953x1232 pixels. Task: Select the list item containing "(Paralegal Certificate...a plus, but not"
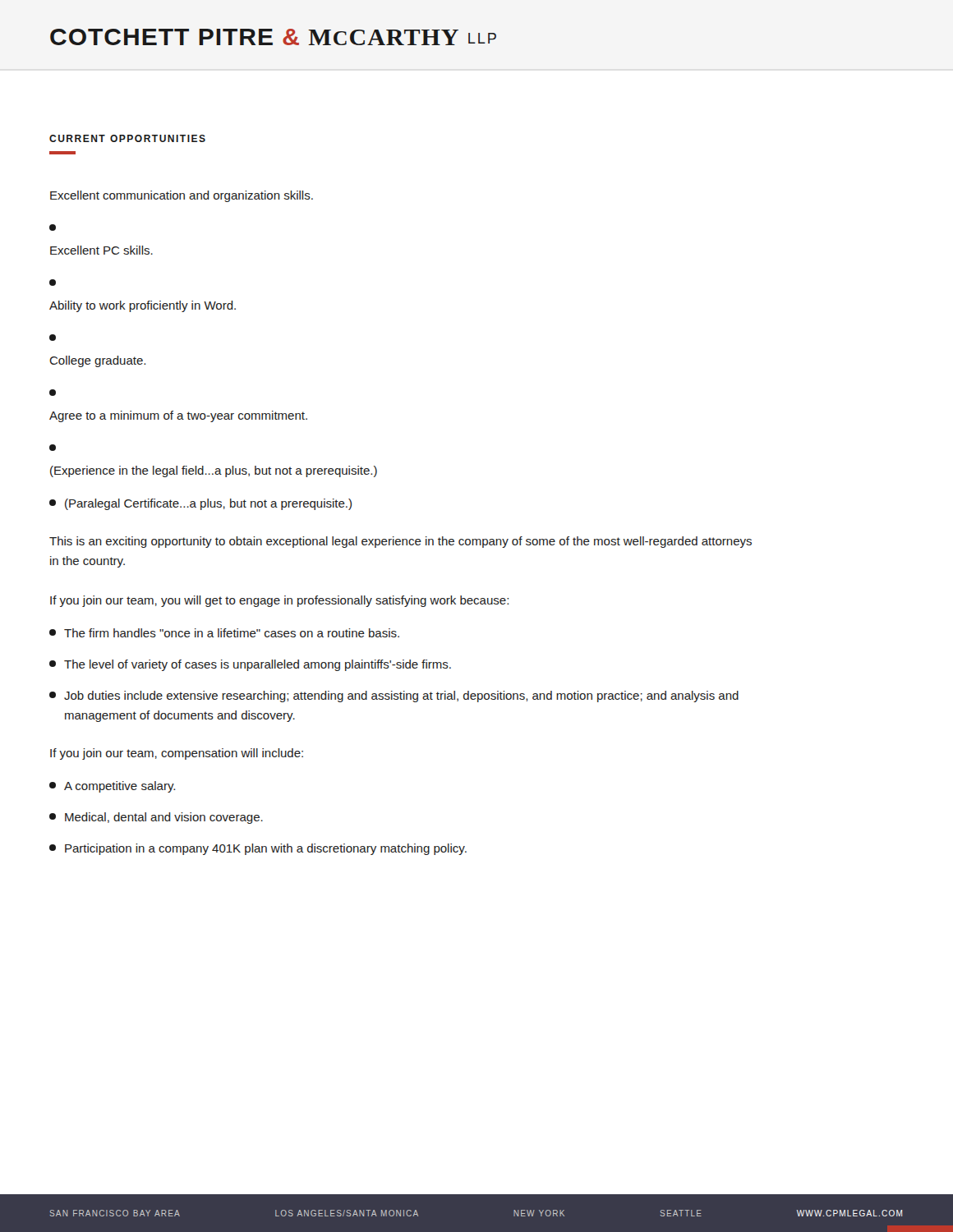coord(201,504)
